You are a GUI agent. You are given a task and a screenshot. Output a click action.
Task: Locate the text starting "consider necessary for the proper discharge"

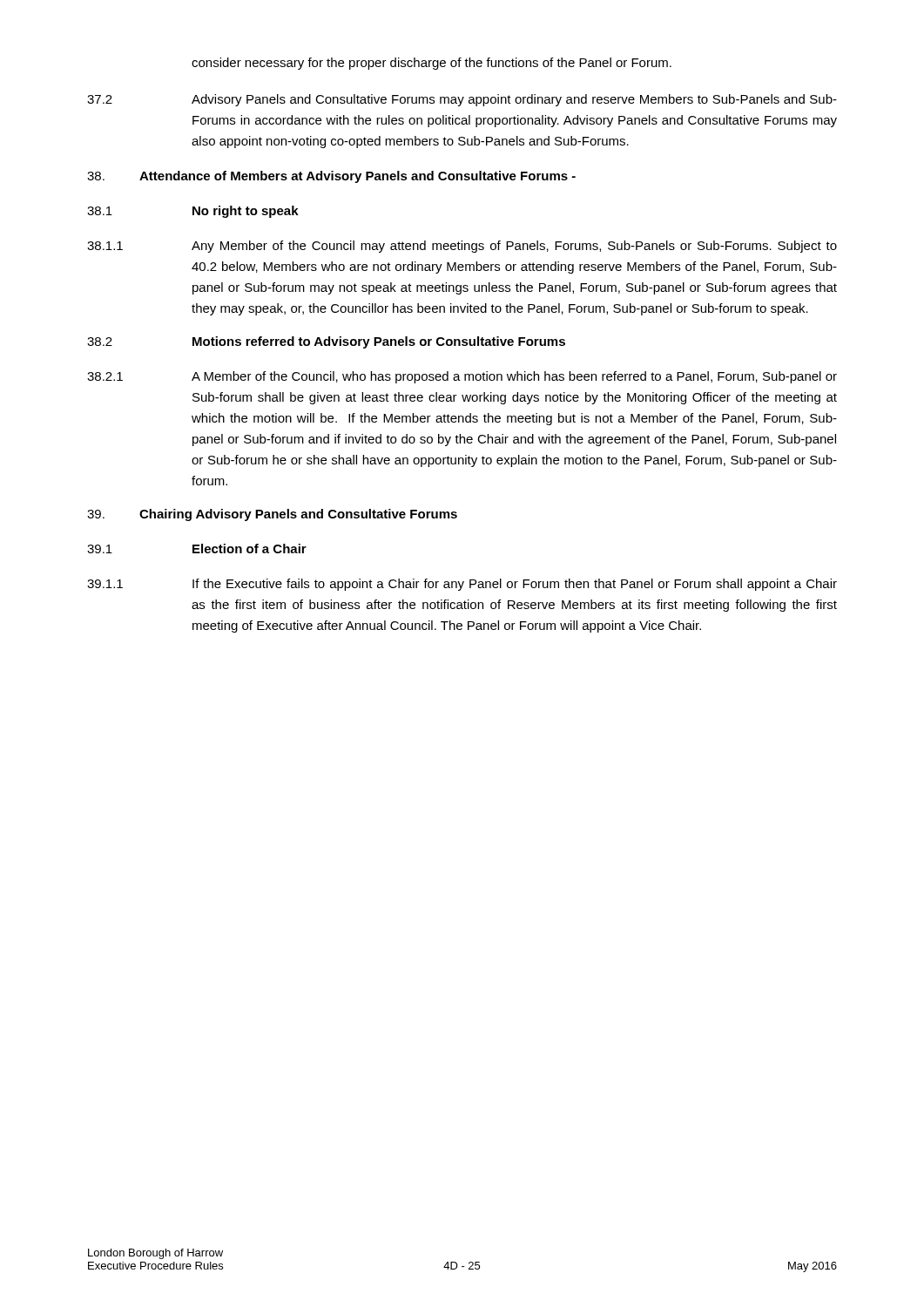[514, 63]
